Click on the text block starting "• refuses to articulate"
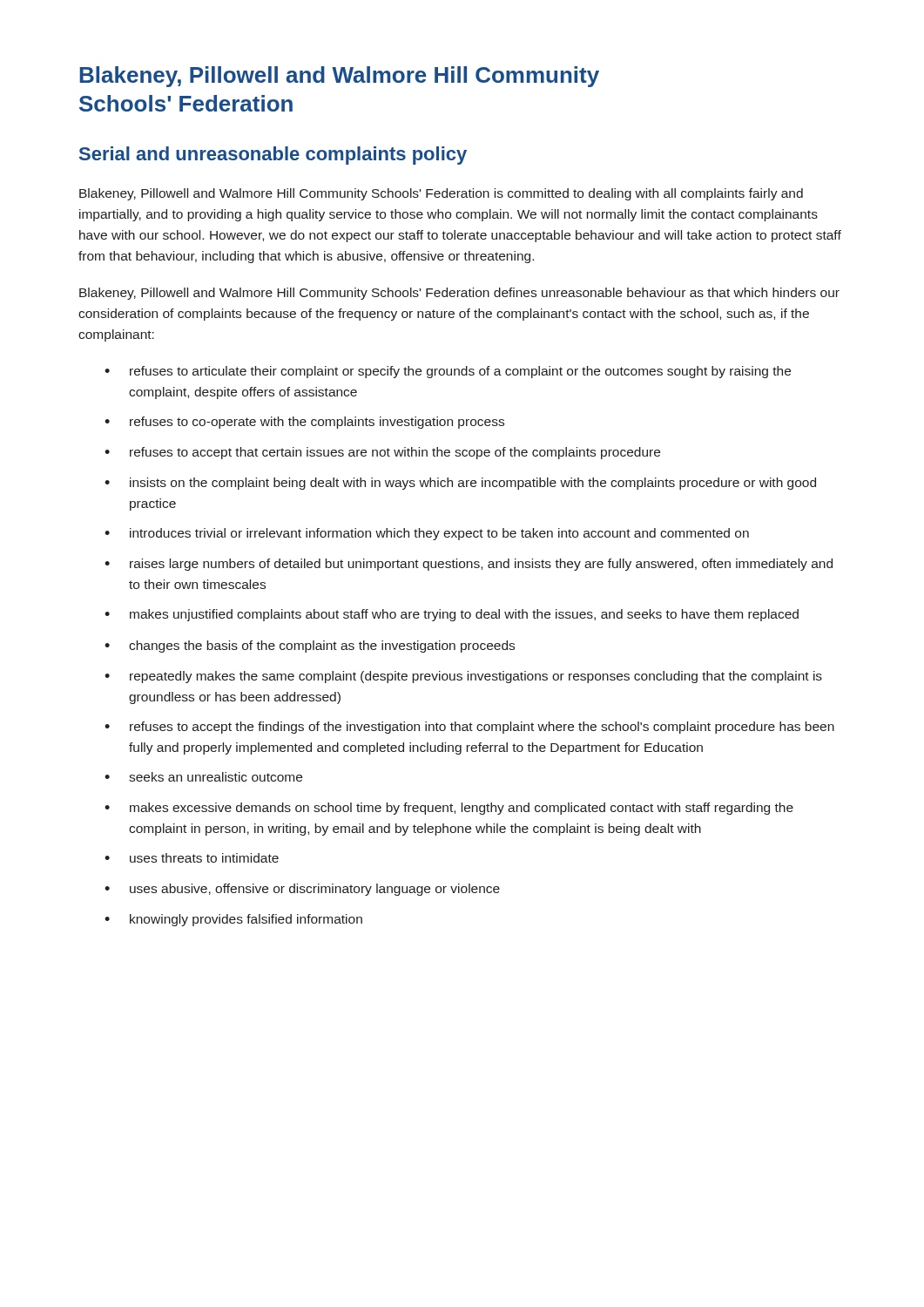The width and height of the screenshot is (924, 1307). pos(475,381)
